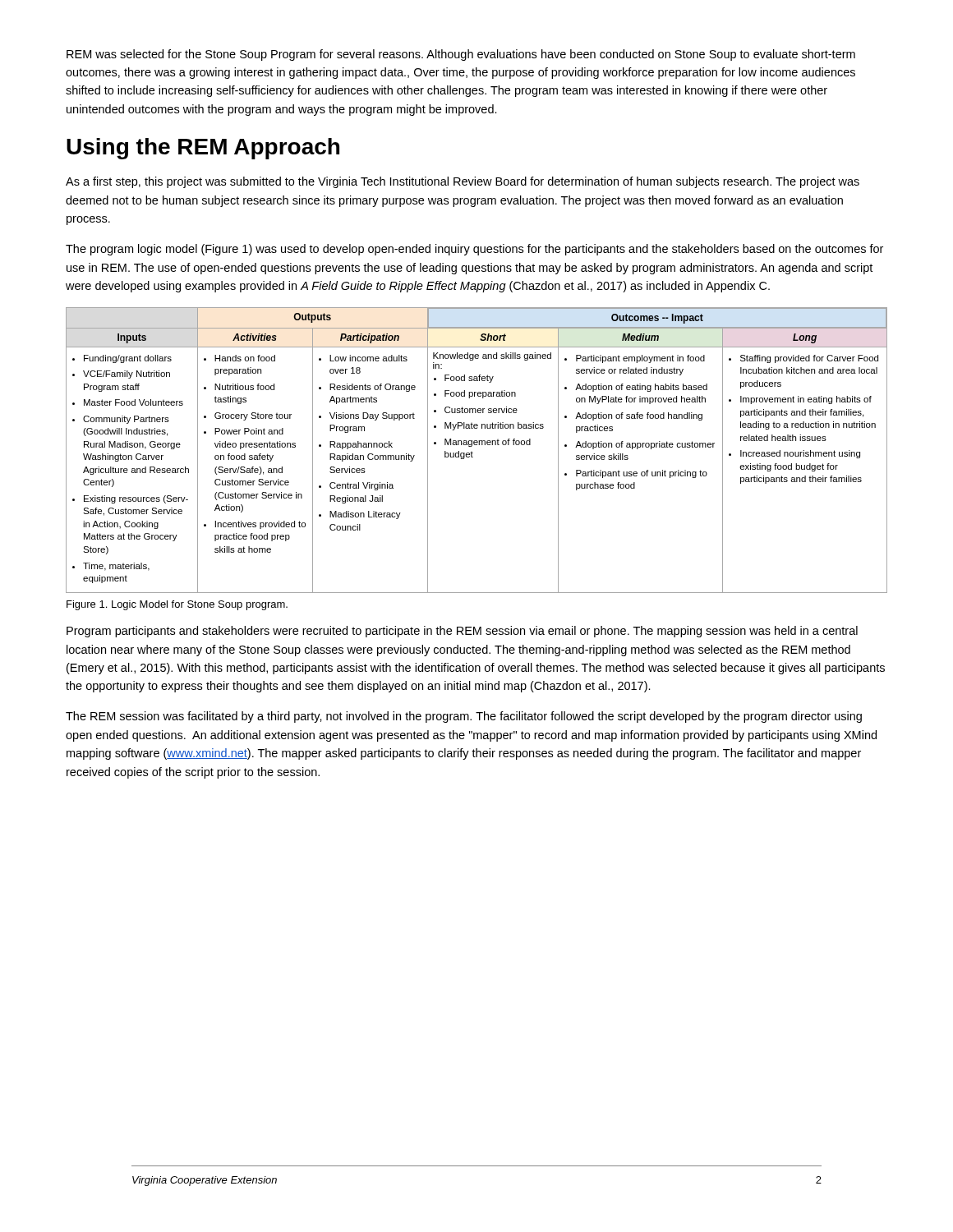Screen dimensions: 1232x953
Task: Find the block on this page that starts "The program logic model"
Action: 476,268
